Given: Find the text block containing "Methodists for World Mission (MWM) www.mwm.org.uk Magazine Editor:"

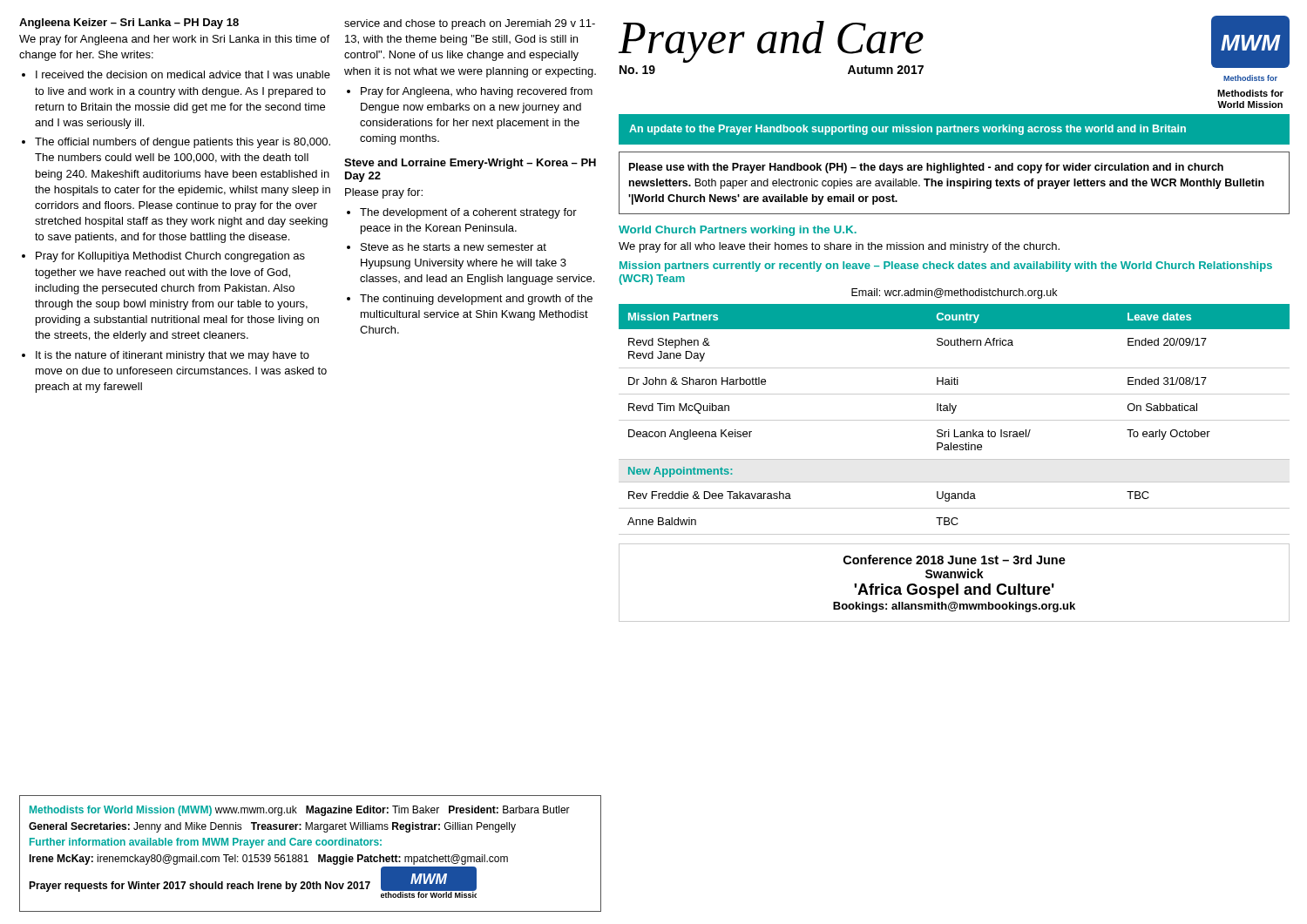Looking at the screenshot, I should (299, 852).
